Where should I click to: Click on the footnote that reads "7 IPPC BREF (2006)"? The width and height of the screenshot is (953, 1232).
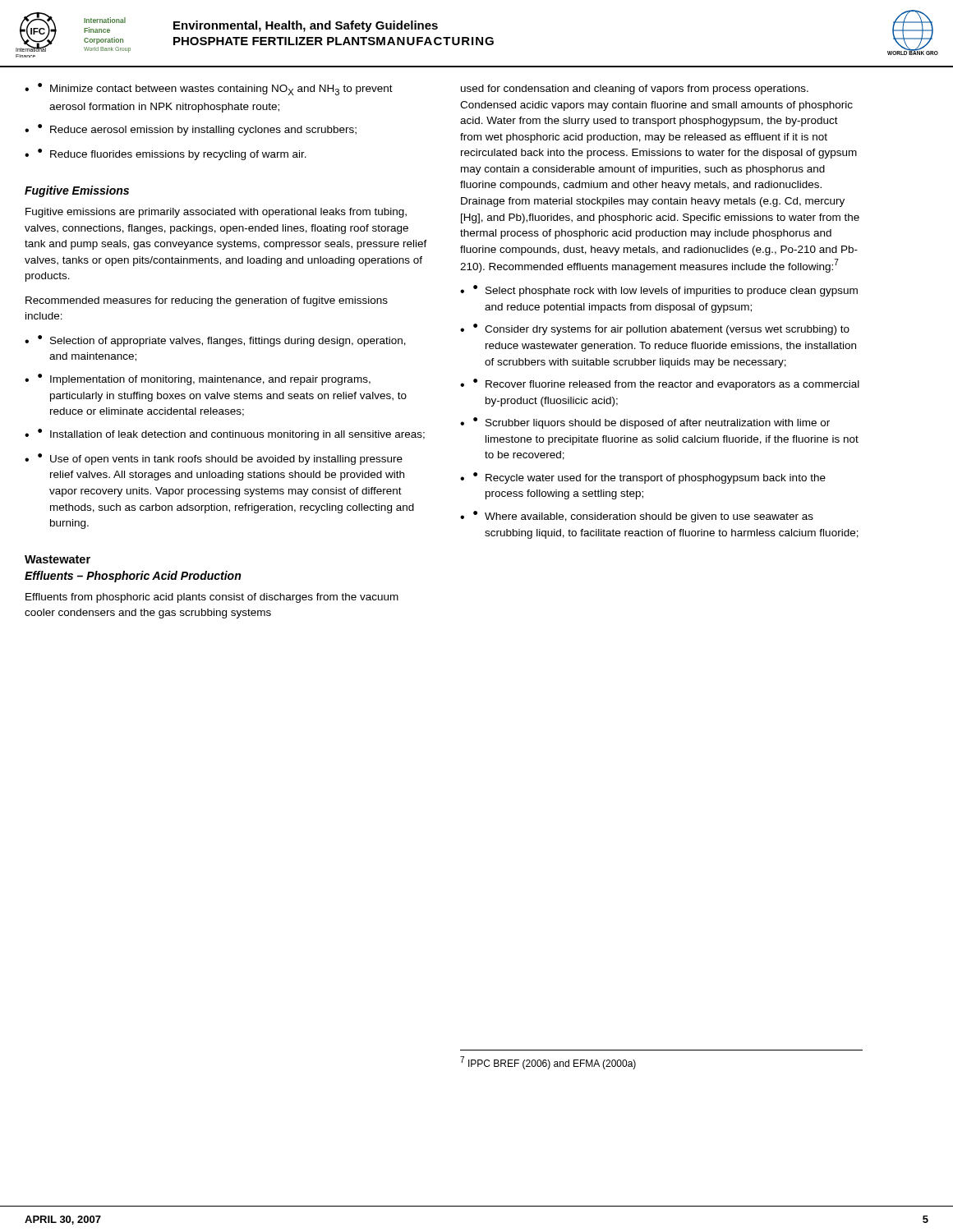(x=548, y=1063)
